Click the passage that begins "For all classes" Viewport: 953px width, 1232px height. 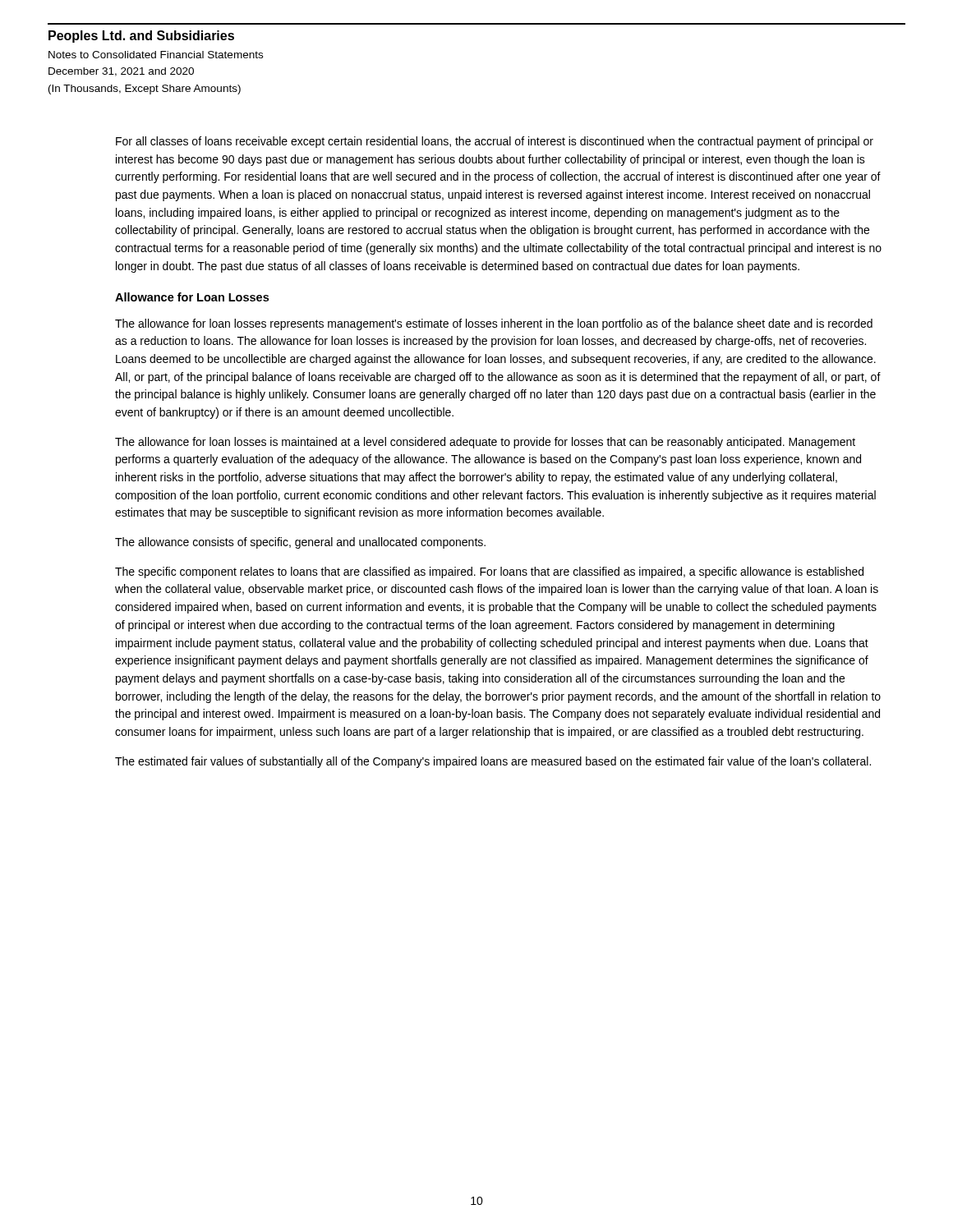[501, 204]
